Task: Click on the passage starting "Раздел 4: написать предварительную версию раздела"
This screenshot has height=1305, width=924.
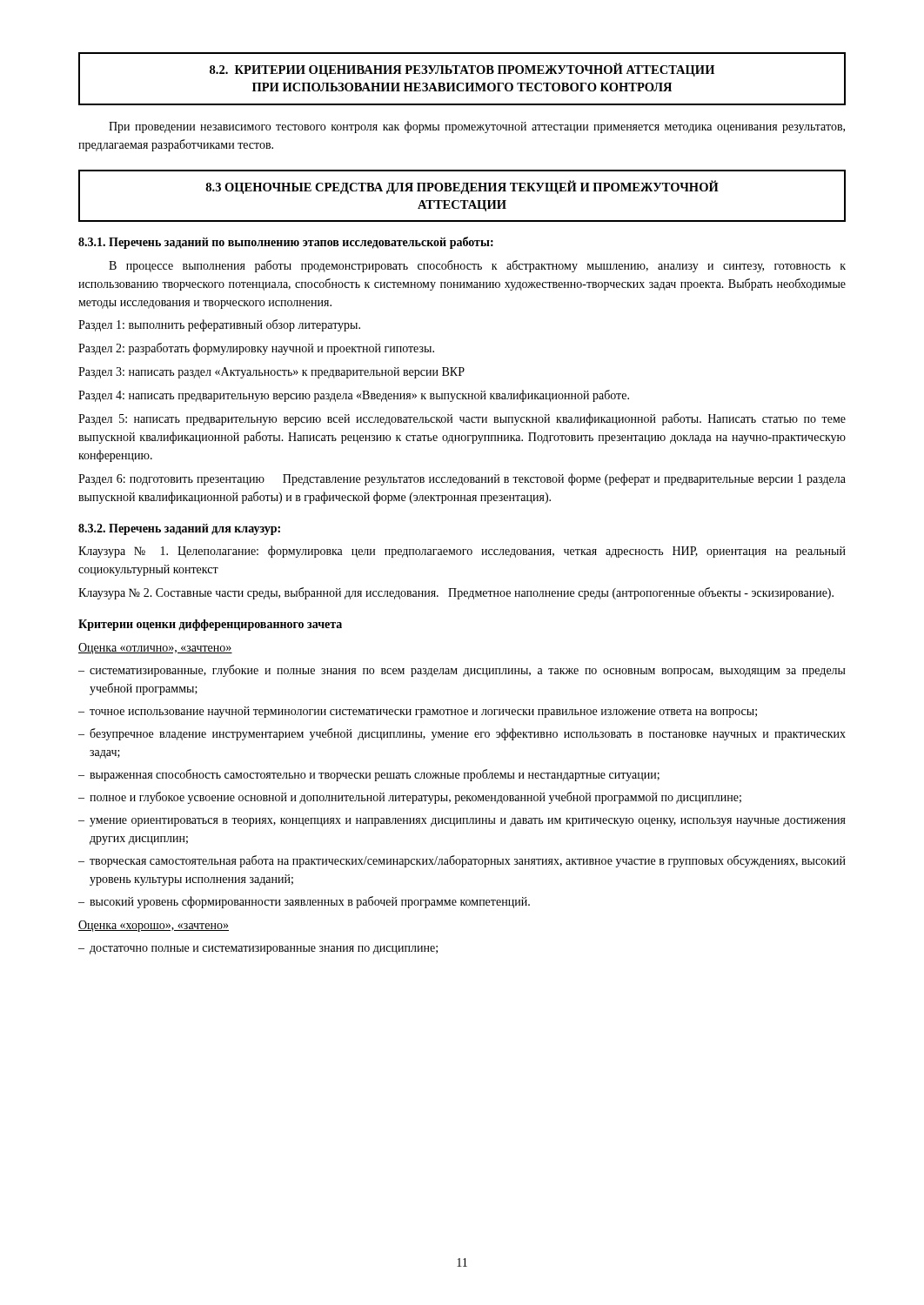Action: [x=354, y=395]
